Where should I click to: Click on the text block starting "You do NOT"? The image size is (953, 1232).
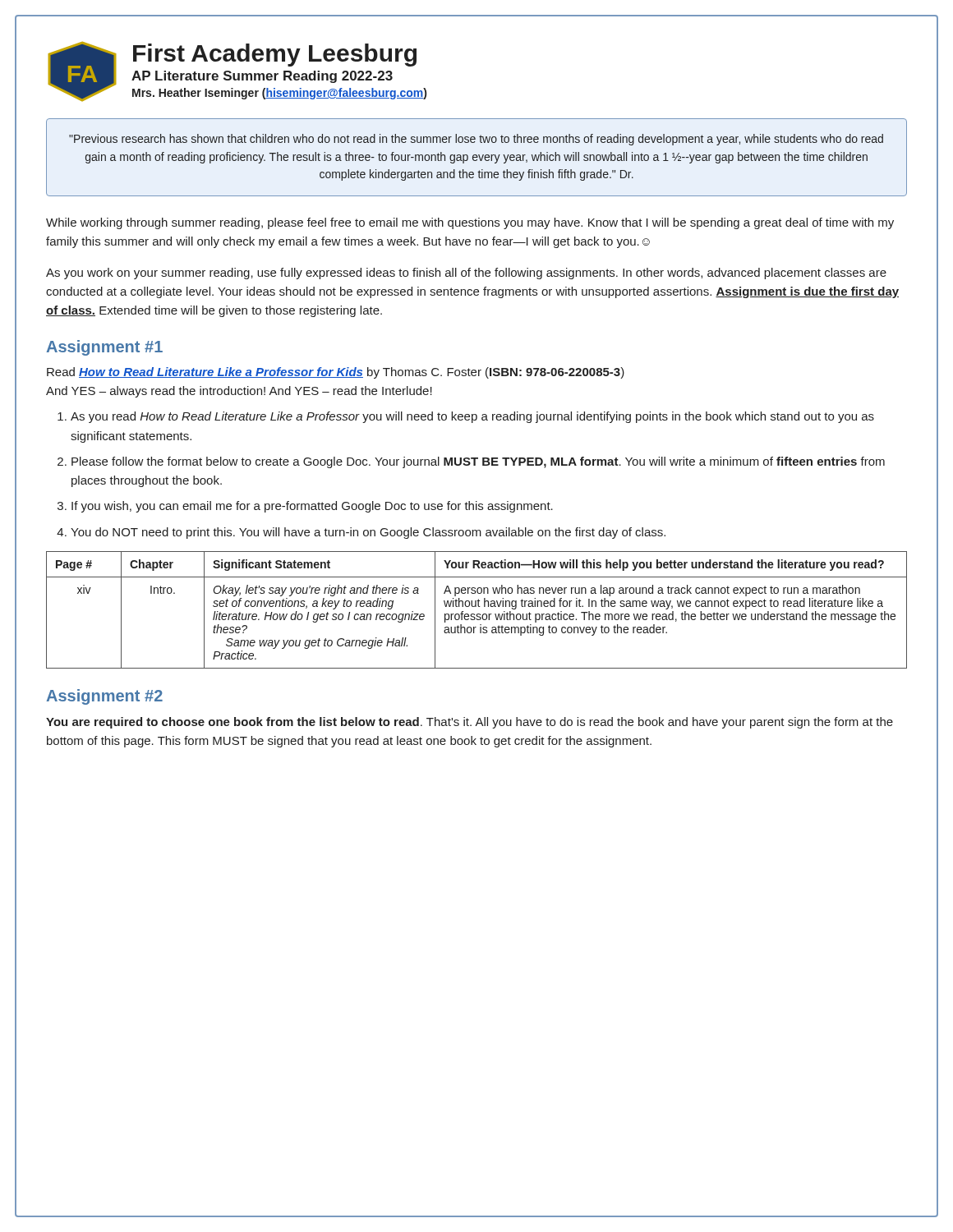tap(369, 531)
